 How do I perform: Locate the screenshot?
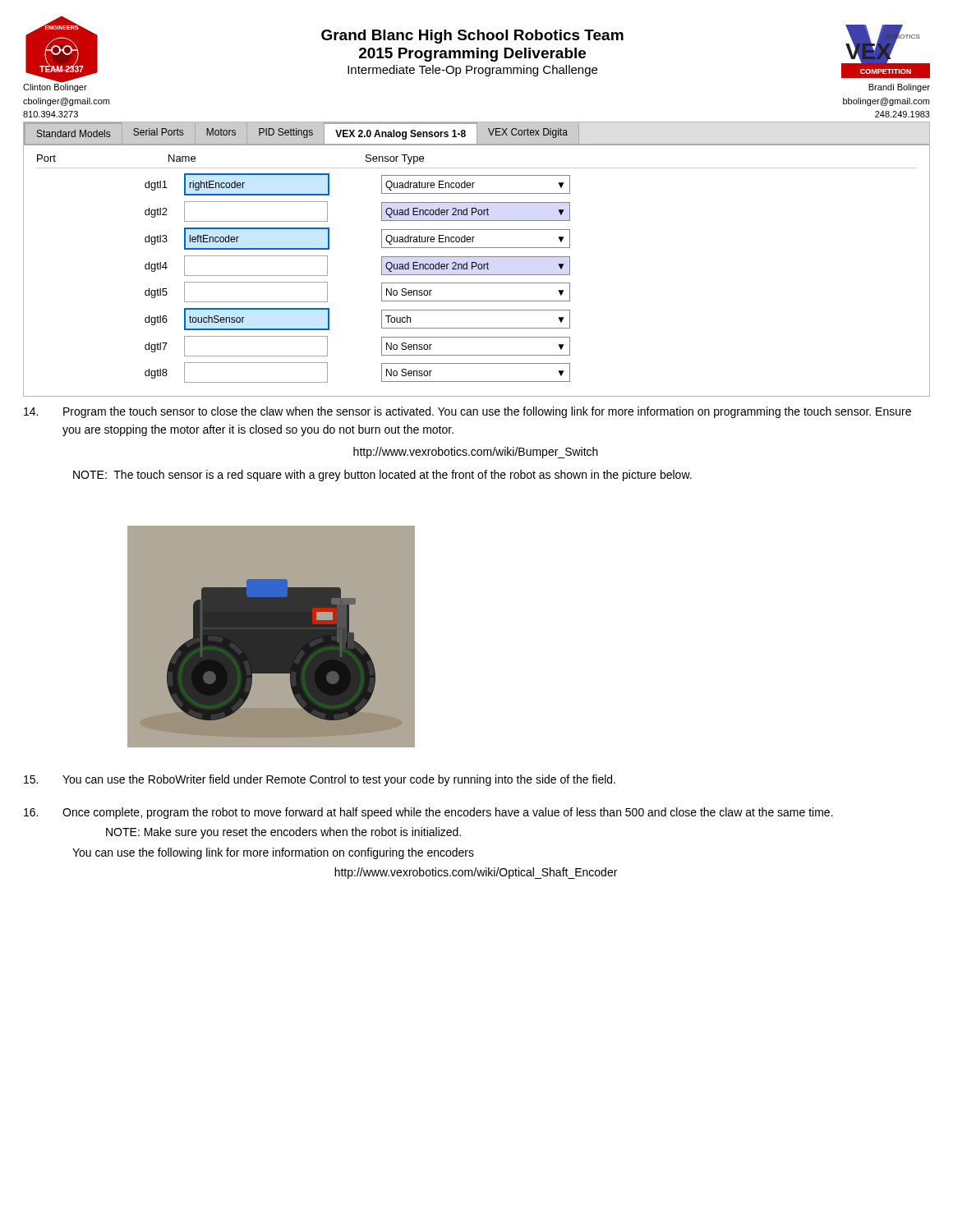click(476, 259)
